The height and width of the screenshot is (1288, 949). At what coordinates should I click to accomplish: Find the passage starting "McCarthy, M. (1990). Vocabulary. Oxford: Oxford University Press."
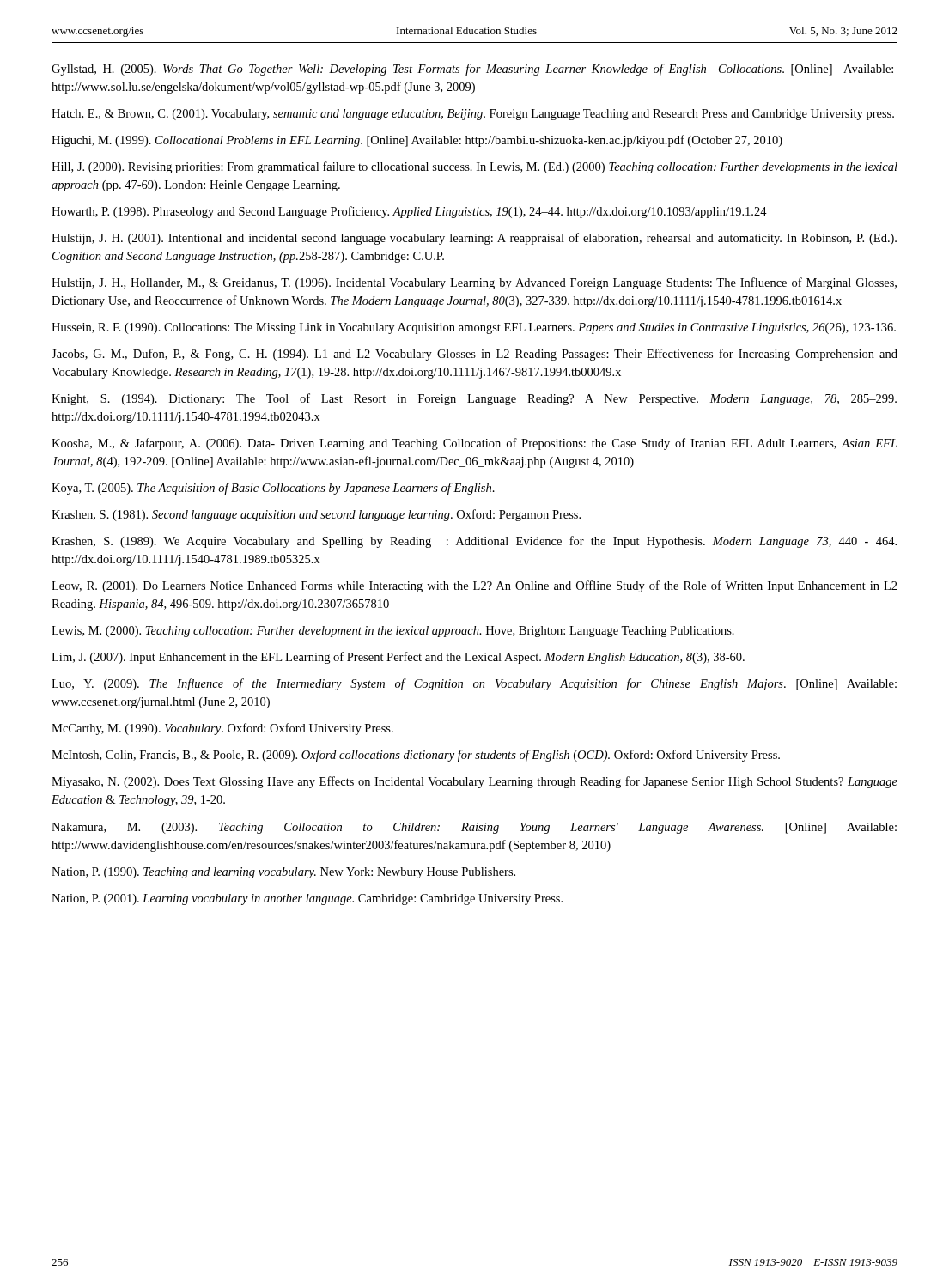(223, 729)
